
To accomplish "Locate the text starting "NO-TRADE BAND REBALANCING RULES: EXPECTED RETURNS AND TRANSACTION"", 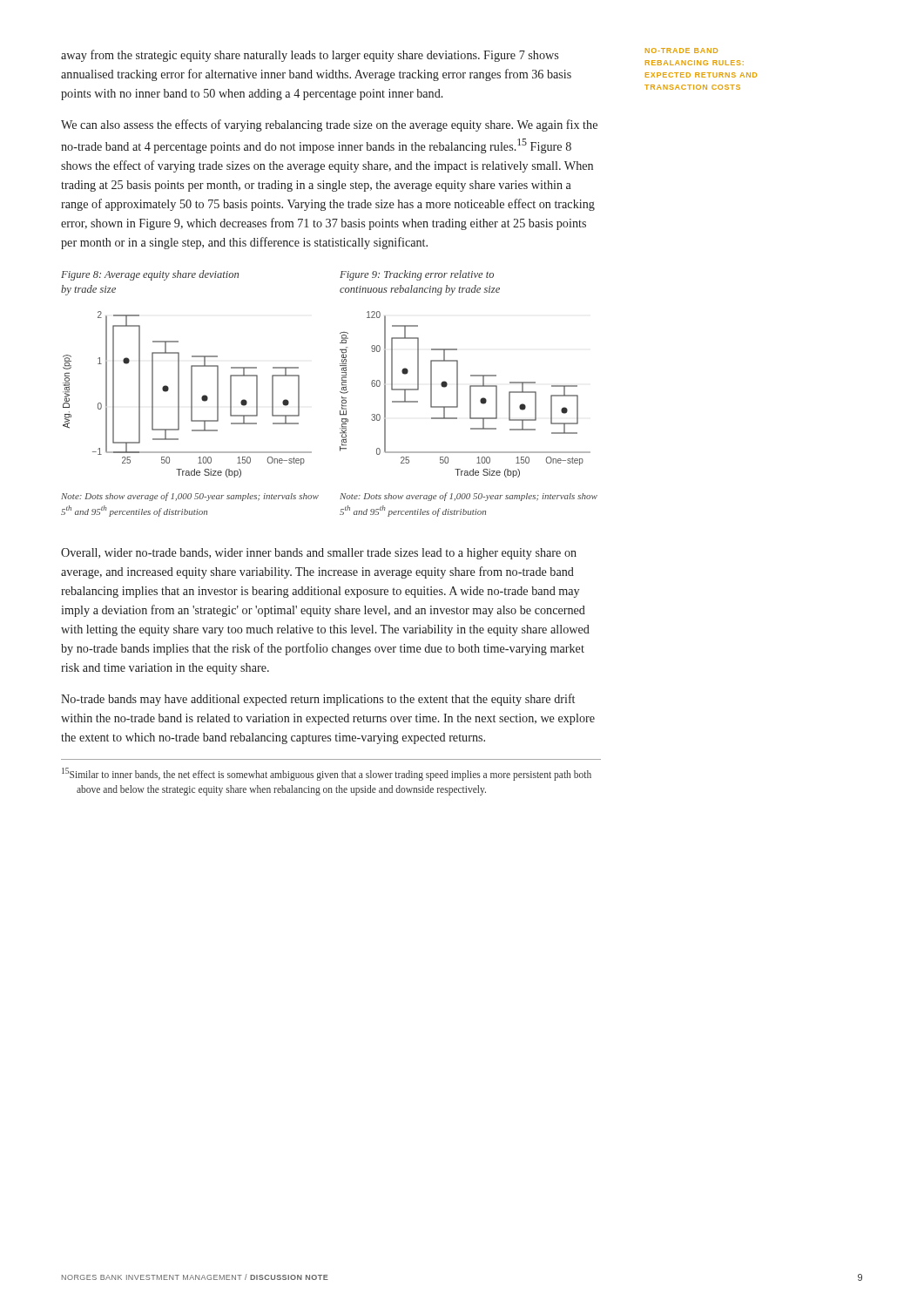I will pos(701,69).
